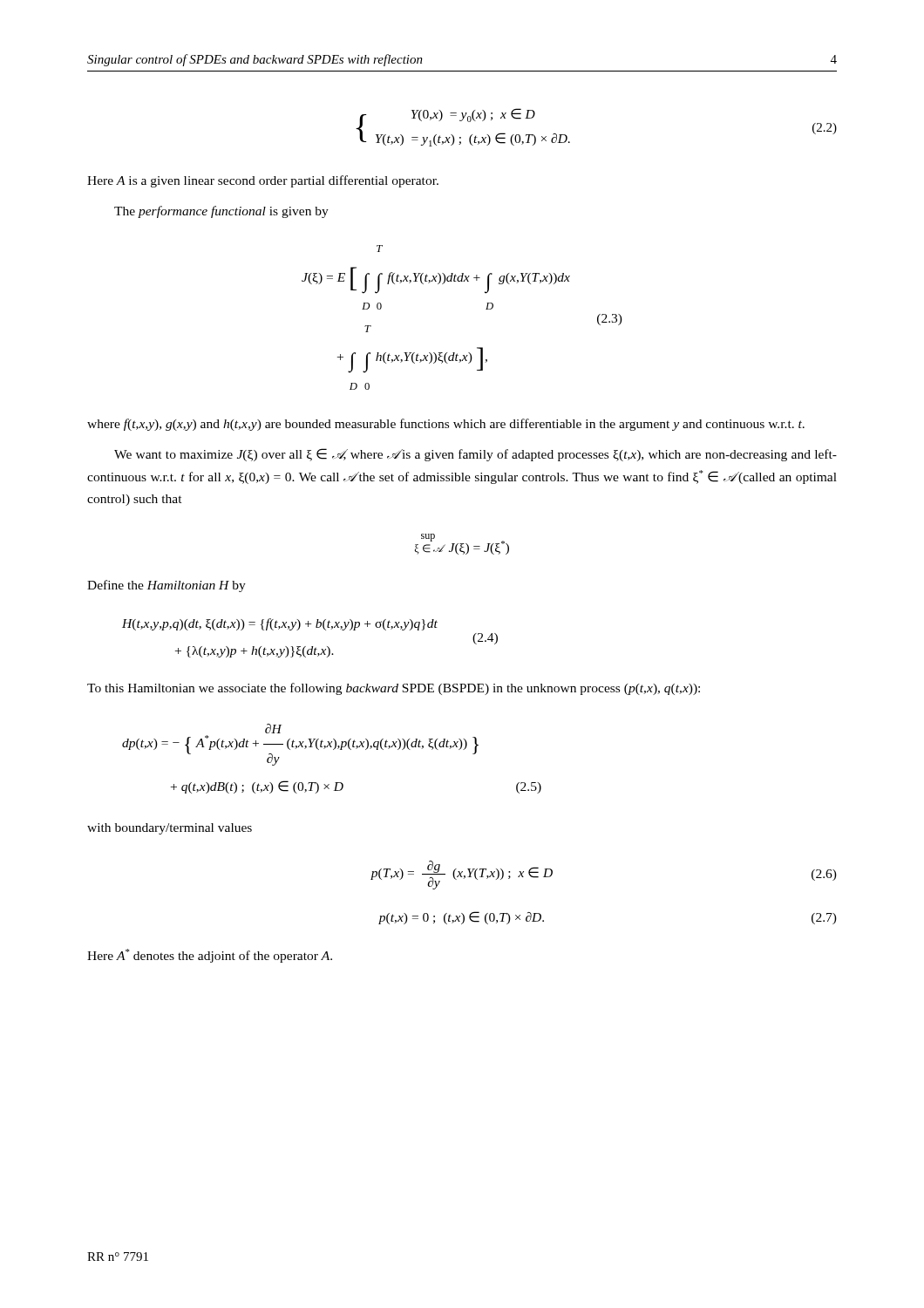Image resolution: width=924 pixels, height=1308 pixels.
Task: Point to the passage starting "with boundary/terminal values"
Action: point(170,827)
